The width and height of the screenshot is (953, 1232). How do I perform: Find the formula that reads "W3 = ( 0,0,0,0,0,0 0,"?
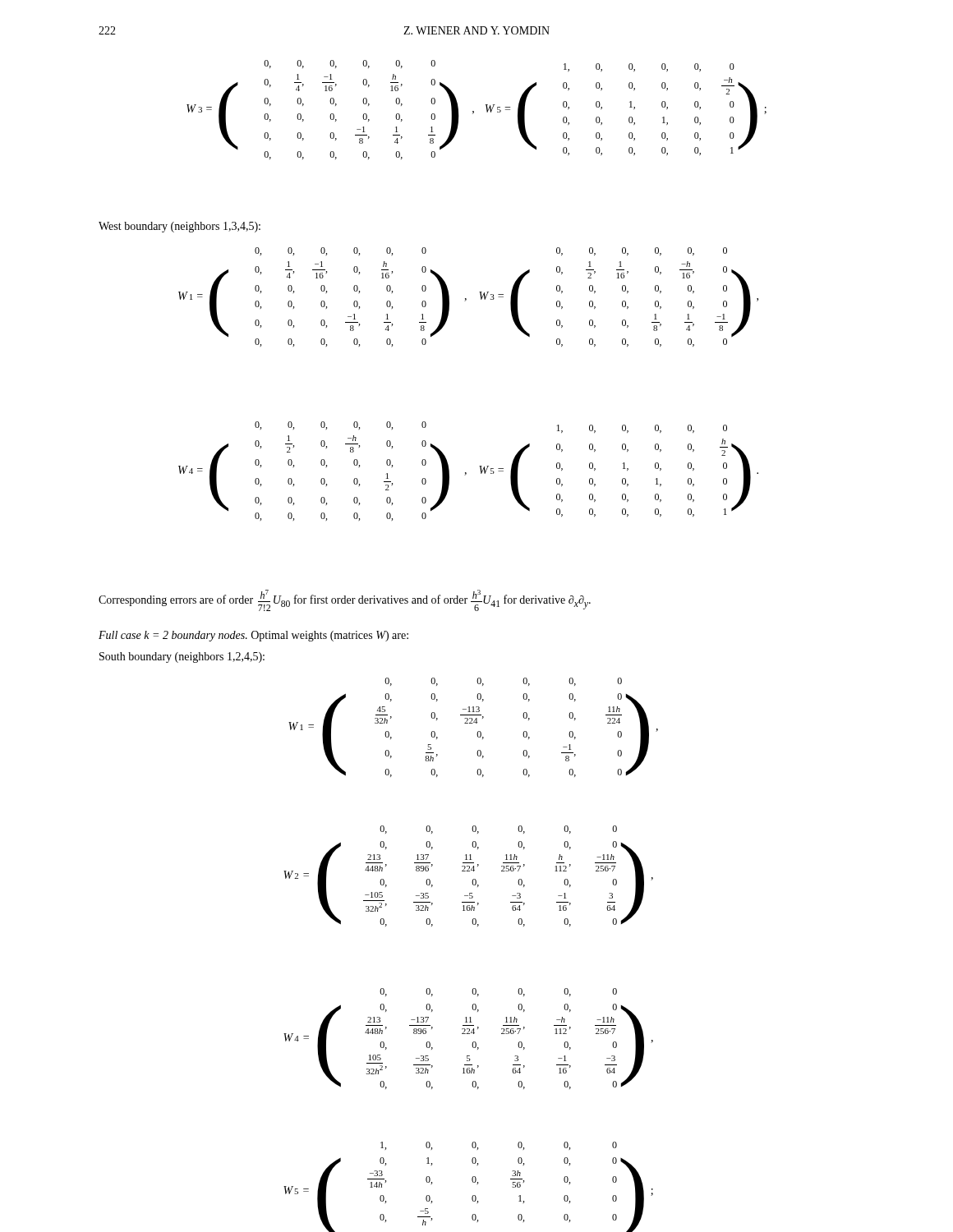point(476,109)
